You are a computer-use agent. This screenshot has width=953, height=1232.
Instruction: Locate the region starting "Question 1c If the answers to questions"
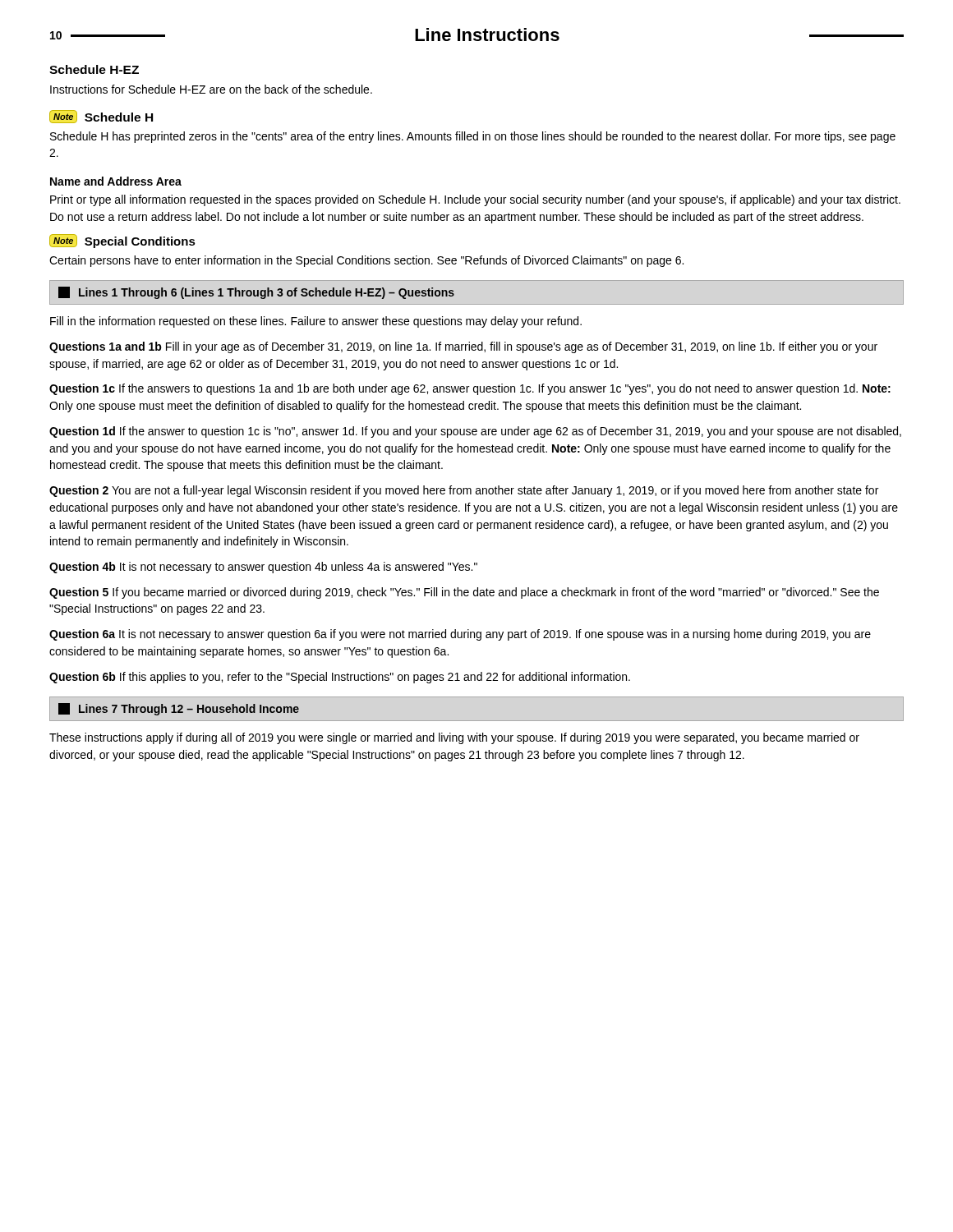[470, 397]
